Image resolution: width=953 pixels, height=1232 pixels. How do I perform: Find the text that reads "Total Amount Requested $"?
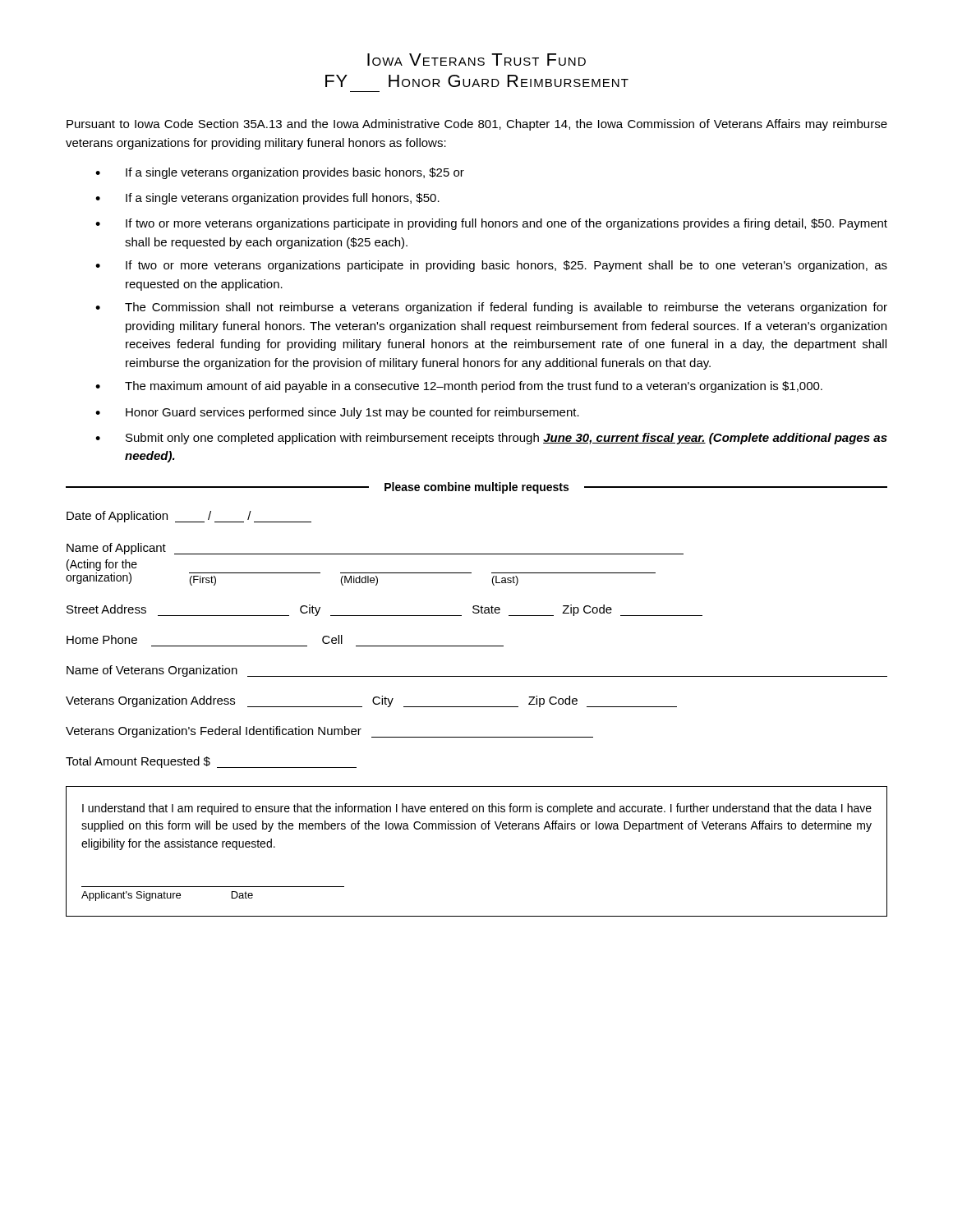[211, 760]
